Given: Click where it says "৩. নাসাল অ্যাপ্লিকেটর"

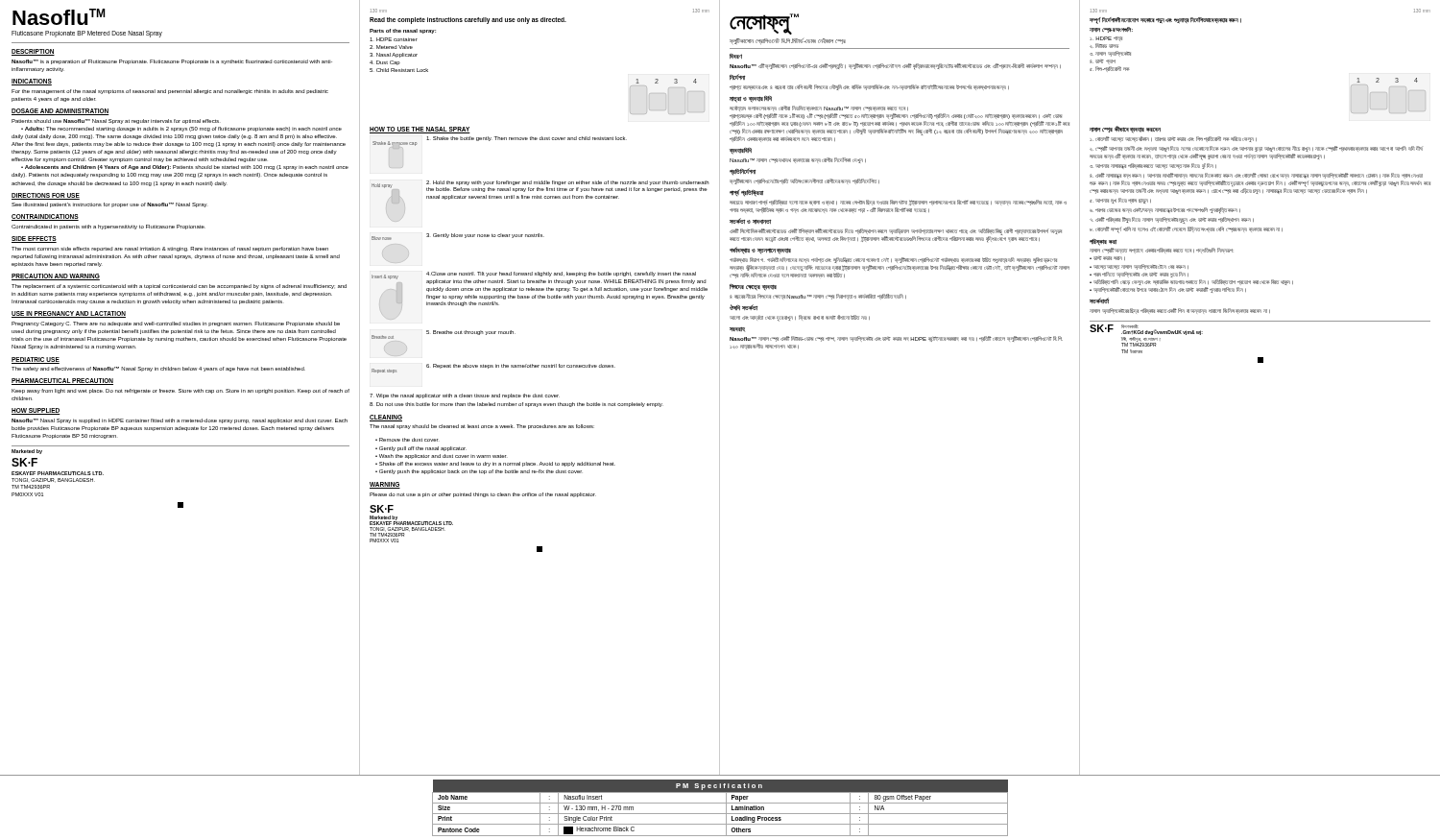Looking at the screenshot, I should click(x=1110, y=54).
